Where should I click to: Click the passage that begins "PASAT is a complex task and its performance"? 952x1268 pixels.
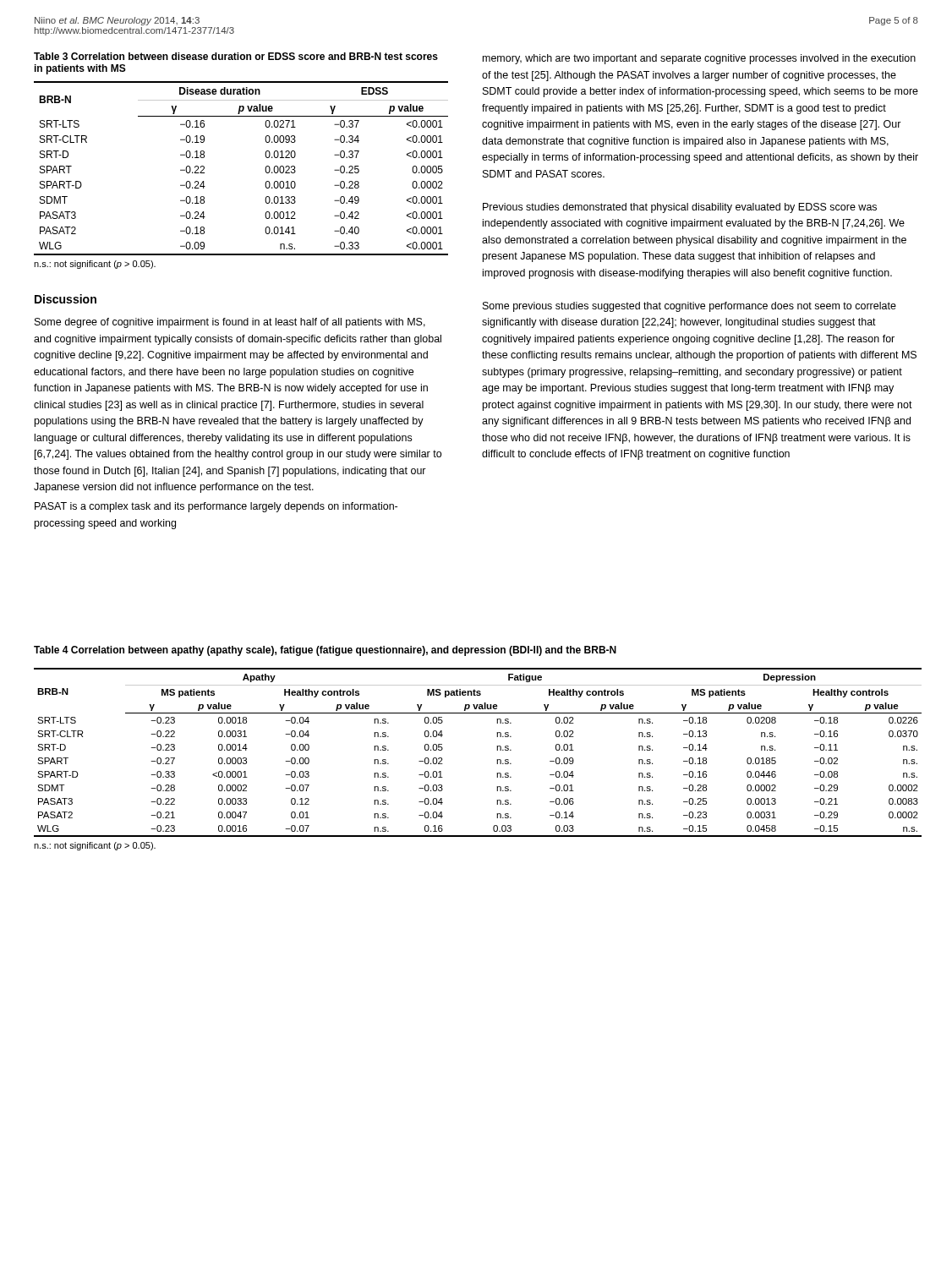(216, 515)
